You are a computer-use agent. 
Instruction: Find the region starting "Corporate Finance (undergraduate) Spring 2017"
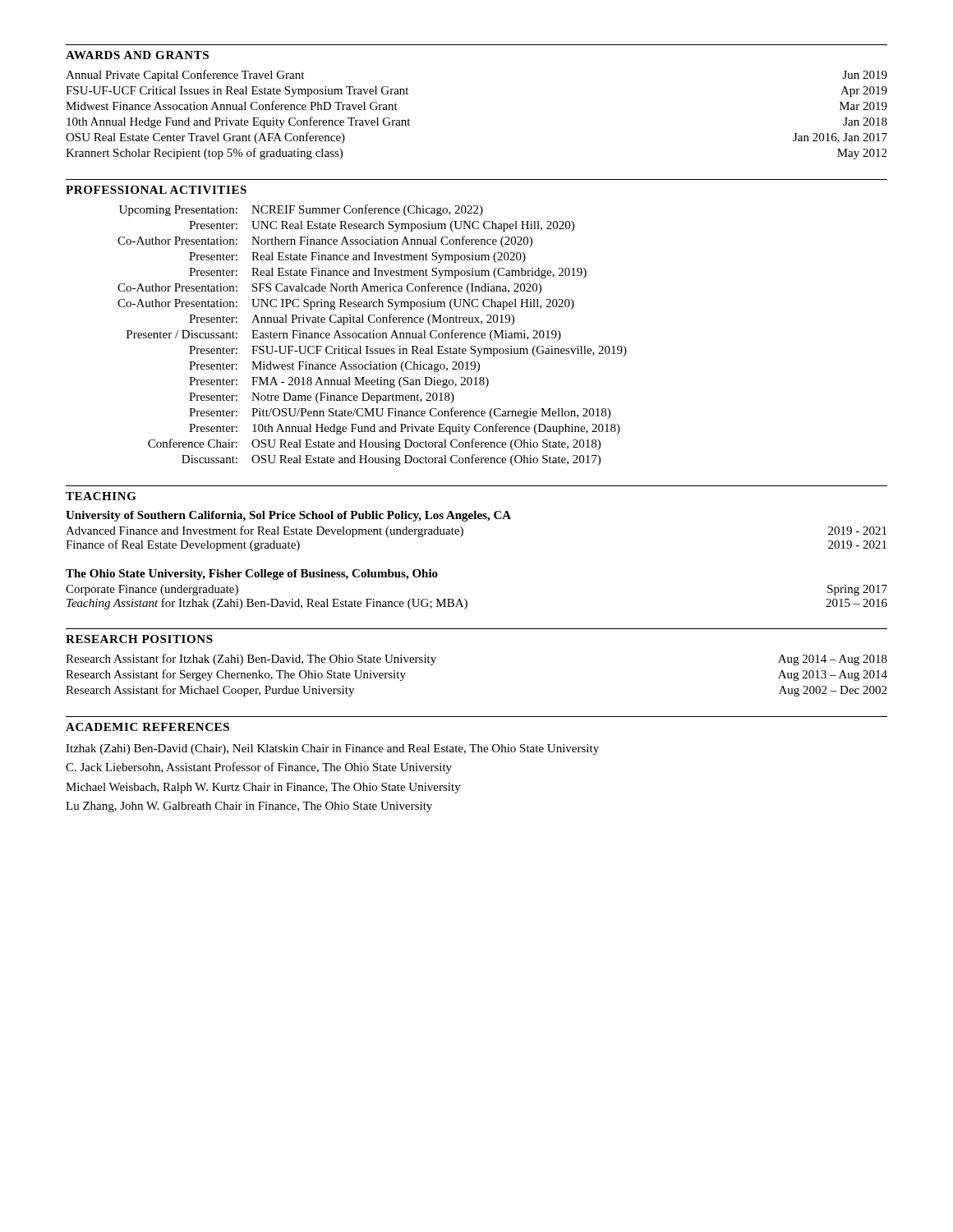[x=154, y=590]
